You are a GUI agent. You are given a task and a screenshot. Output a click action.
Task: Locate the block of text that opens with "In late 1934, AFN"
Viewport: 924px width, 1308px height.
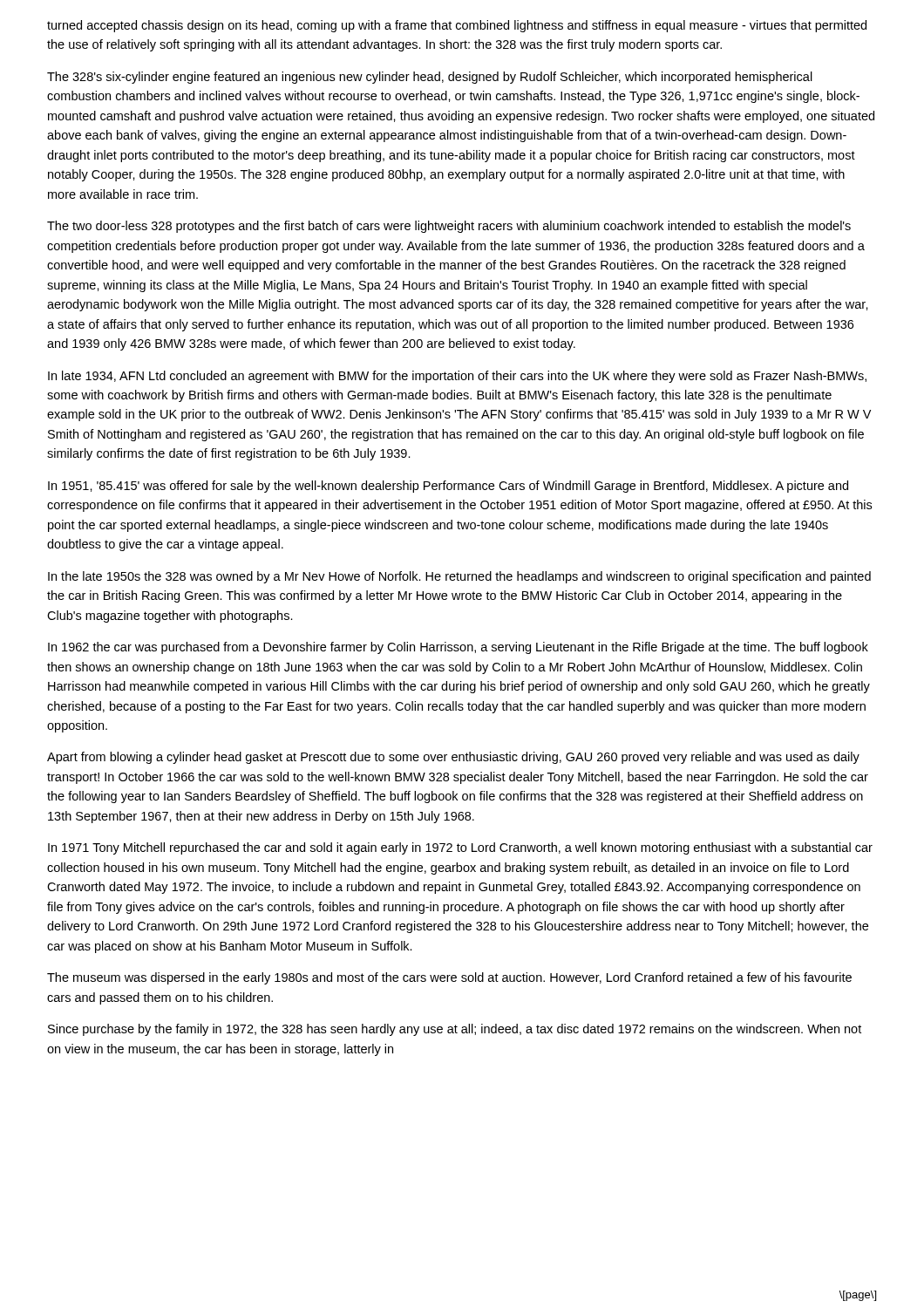coord(462,415)
